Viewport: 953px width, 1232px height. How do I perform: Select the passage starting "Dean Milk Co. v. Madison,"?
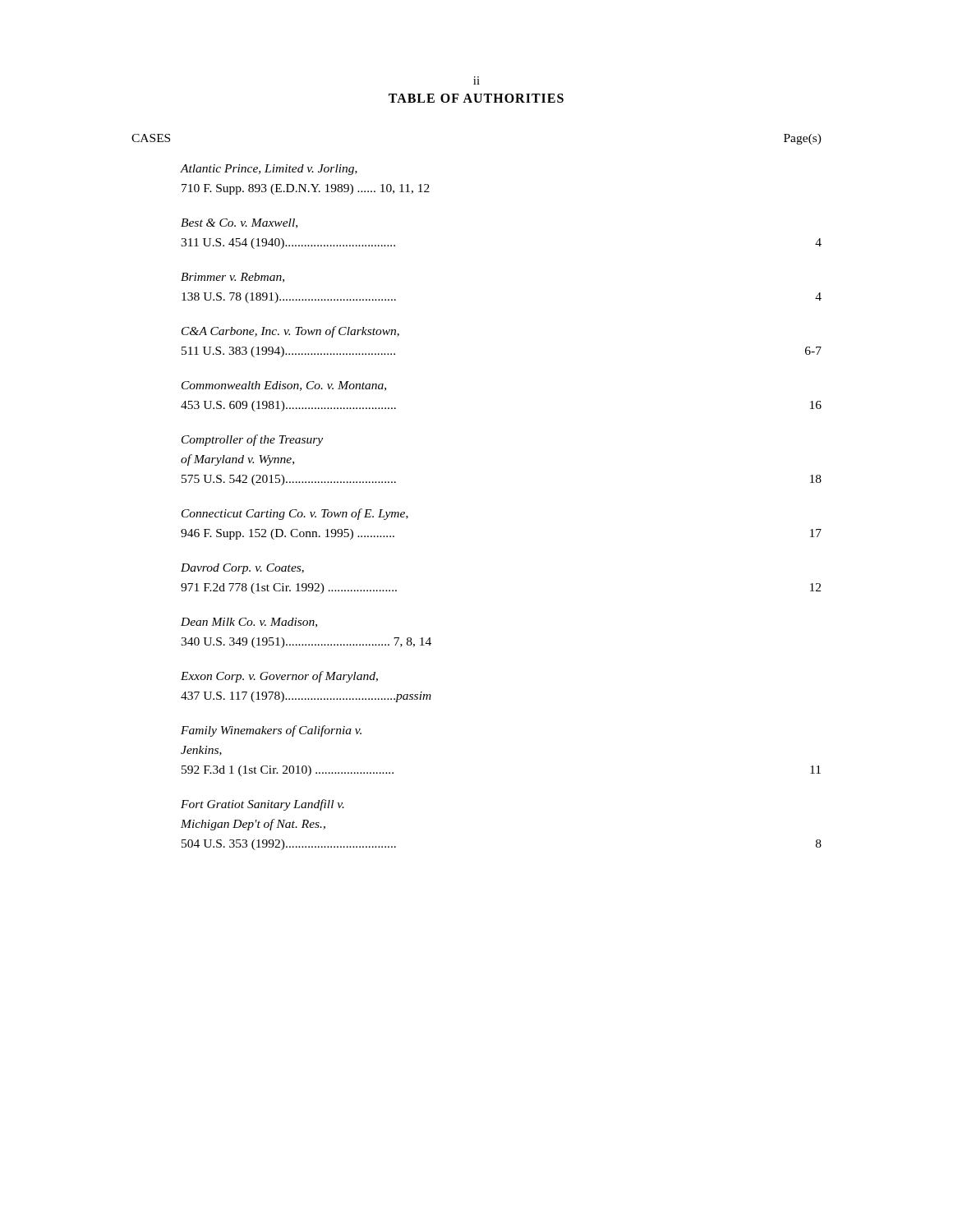coord(249,623)
